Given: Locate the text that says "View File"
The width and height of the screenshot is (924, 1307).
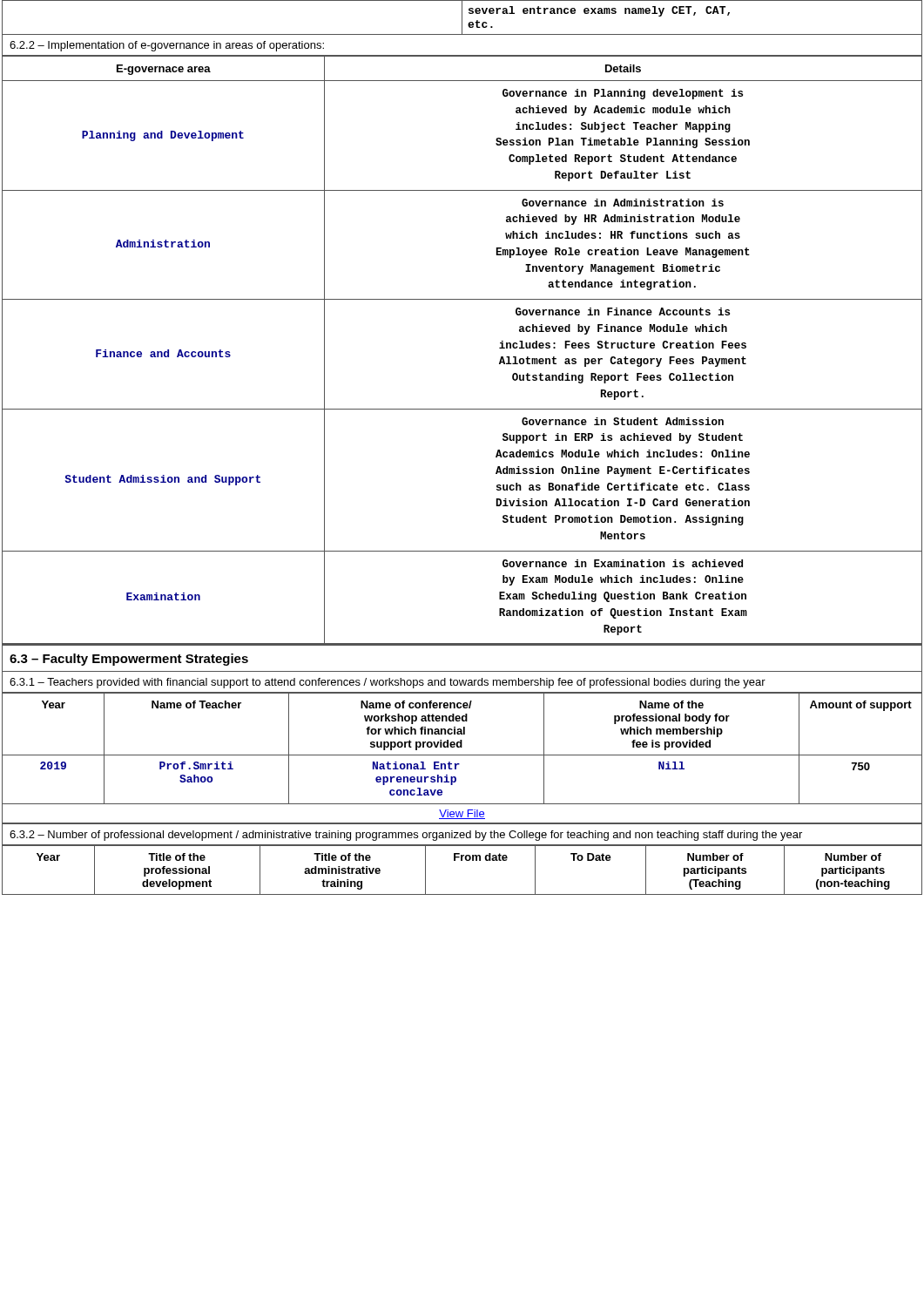Looking at the screenshot, I should pyautogui.click(x=462, y=814).
